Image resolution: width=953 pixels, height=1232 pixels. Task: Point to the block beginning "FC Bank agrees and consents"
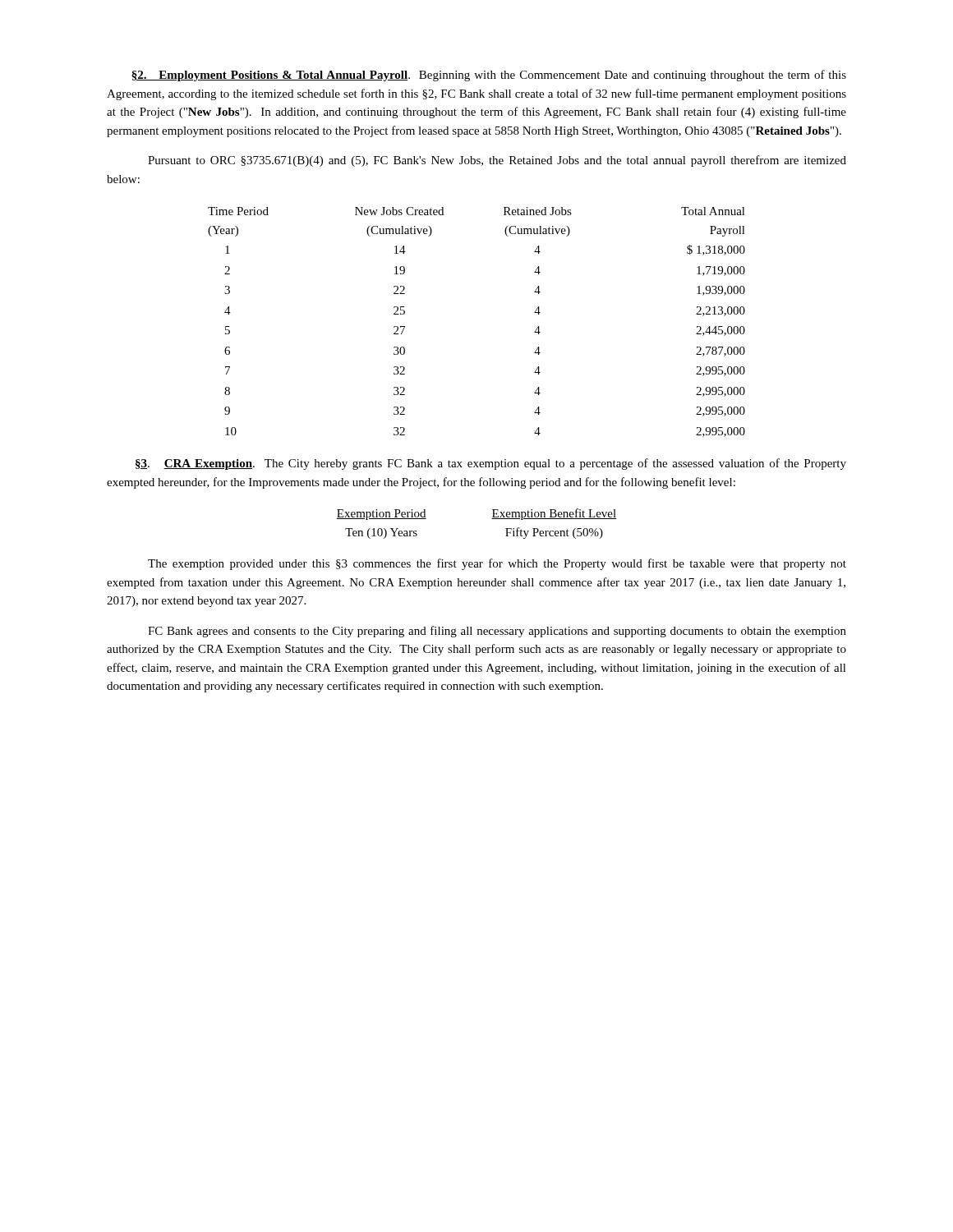(x=476, y=658)
